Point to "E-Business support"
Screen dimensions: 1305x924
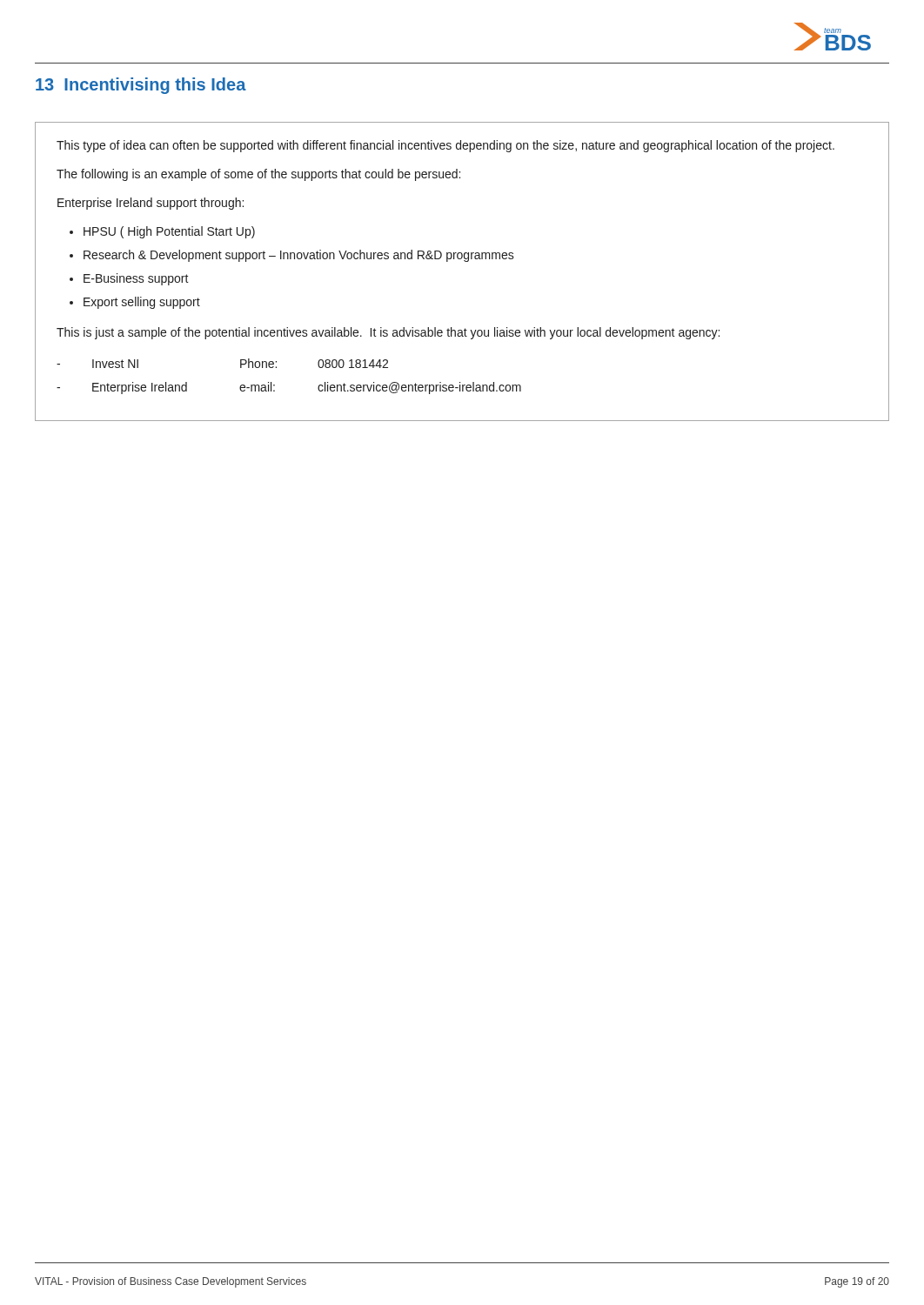click(x=136, y=278)
